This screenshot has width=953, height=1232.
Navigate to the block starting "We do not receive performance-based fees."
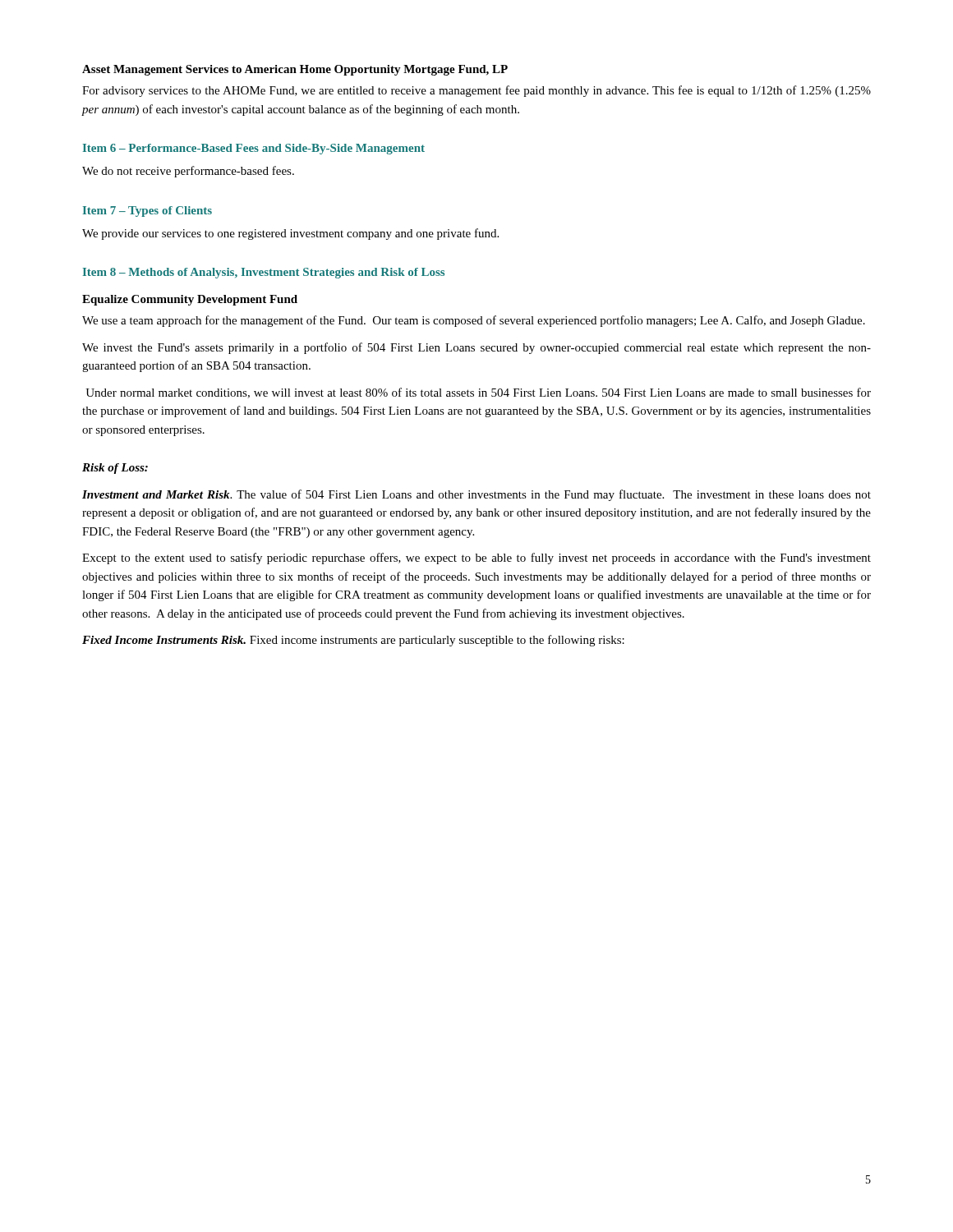click(x=188, y=172)
